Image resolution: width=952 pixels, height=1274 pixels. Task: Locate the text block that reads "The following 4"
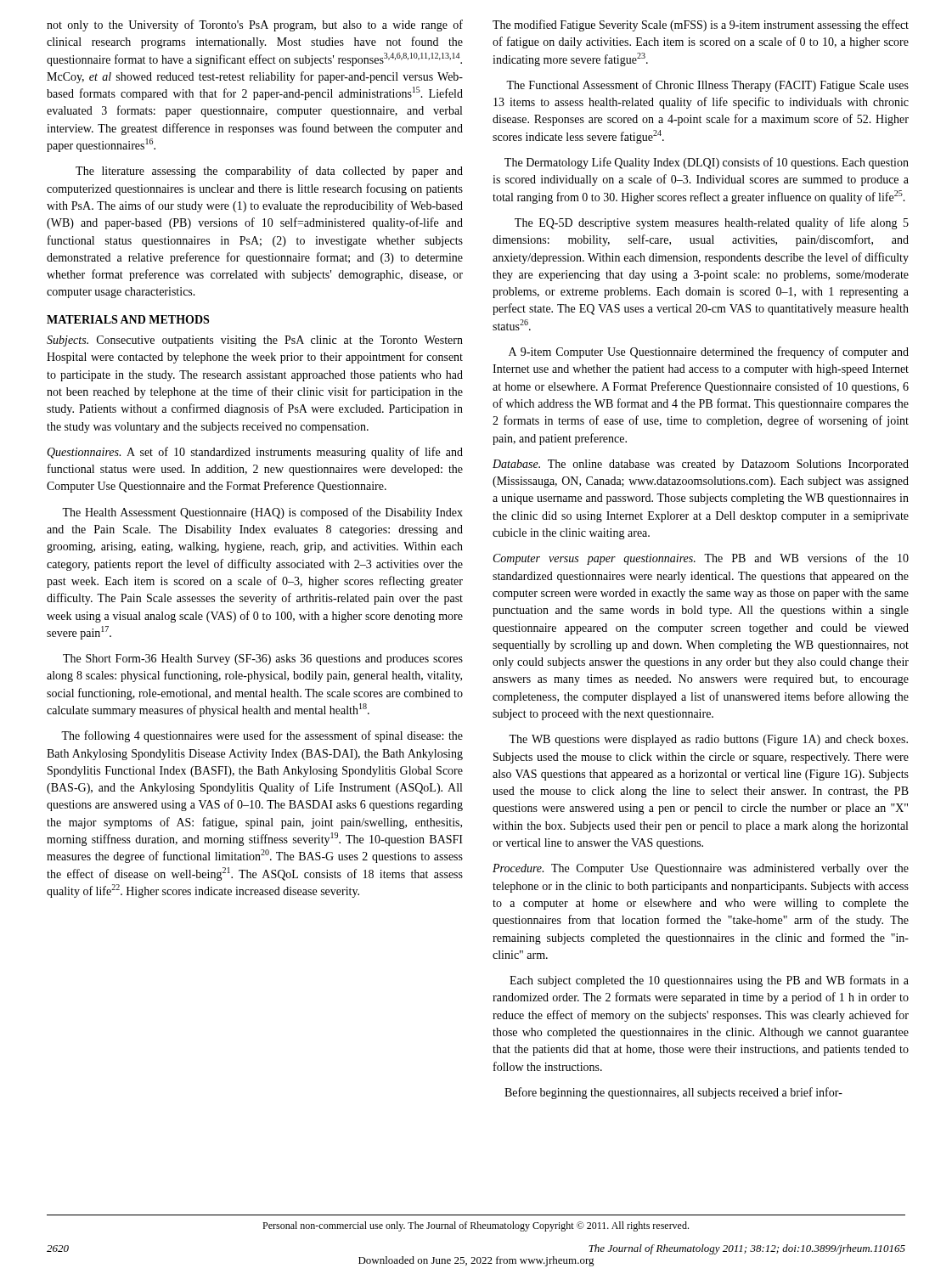tap(255, 814)
